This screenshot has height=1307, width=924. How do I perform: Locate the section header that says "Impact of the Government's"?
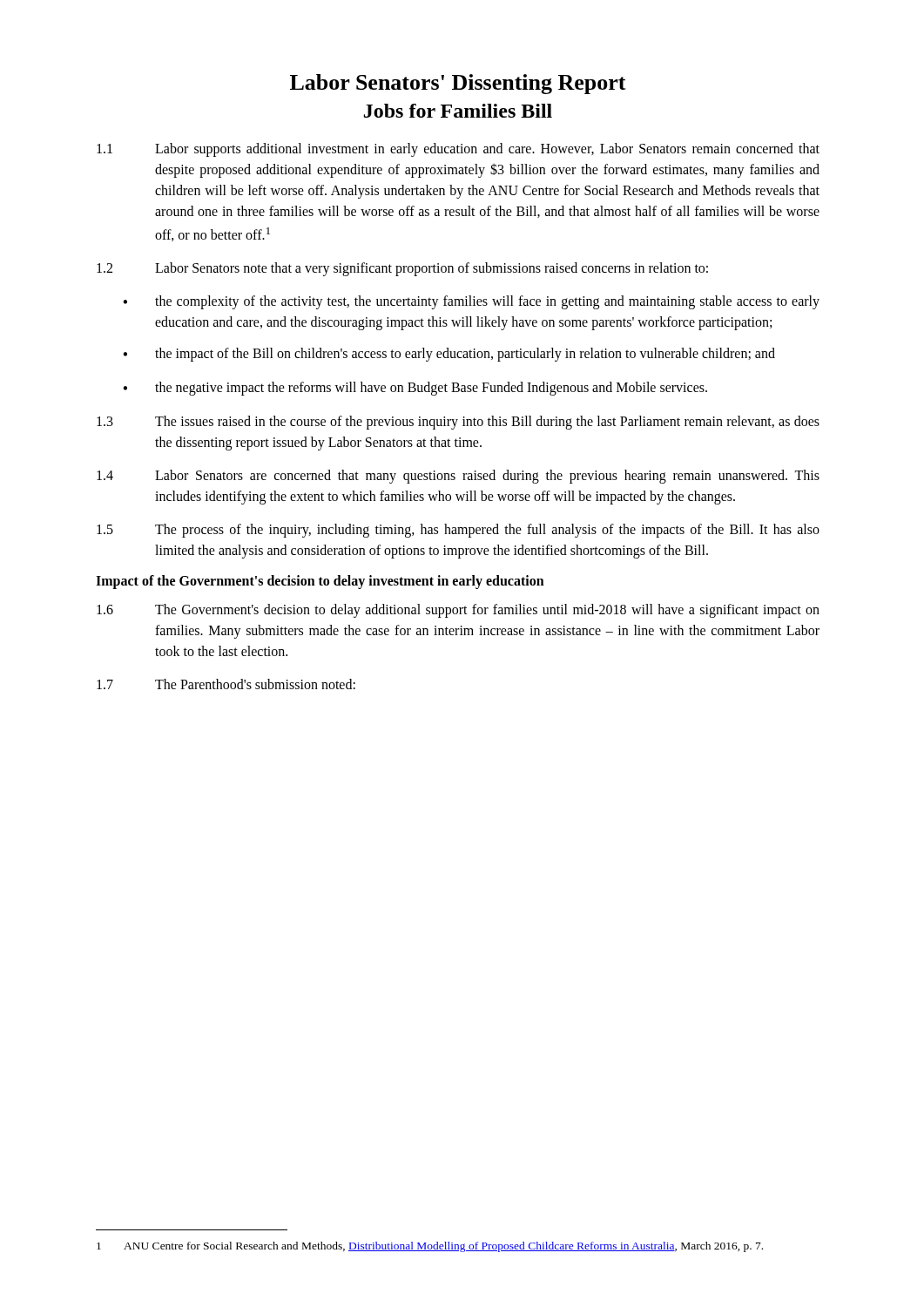(x=320, y=581)
